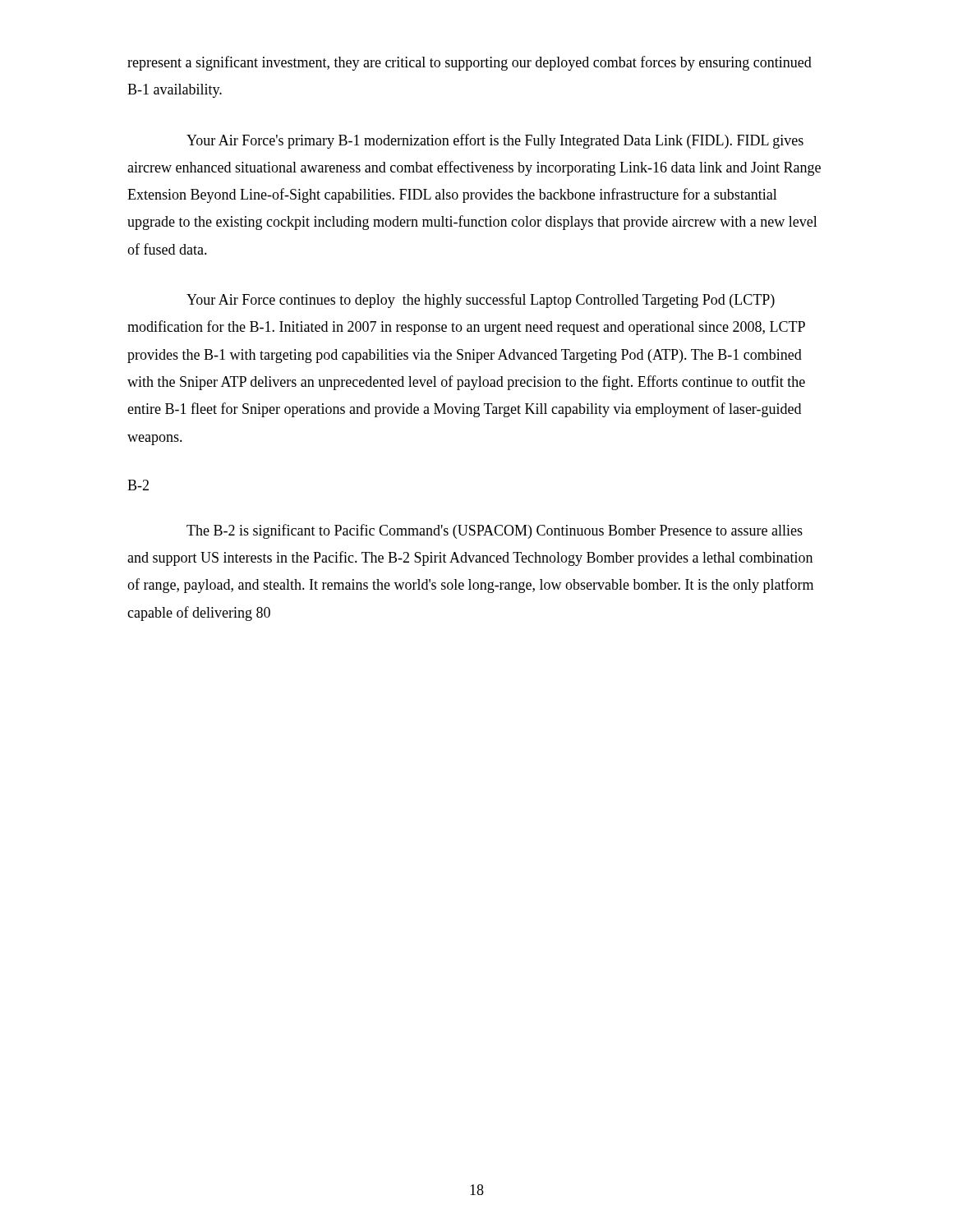Locate the block of text that opens with "Your Air Force's primary B-1 modernization effort is"
Screen dimensions: 1232x953
(x=474, y=195)
